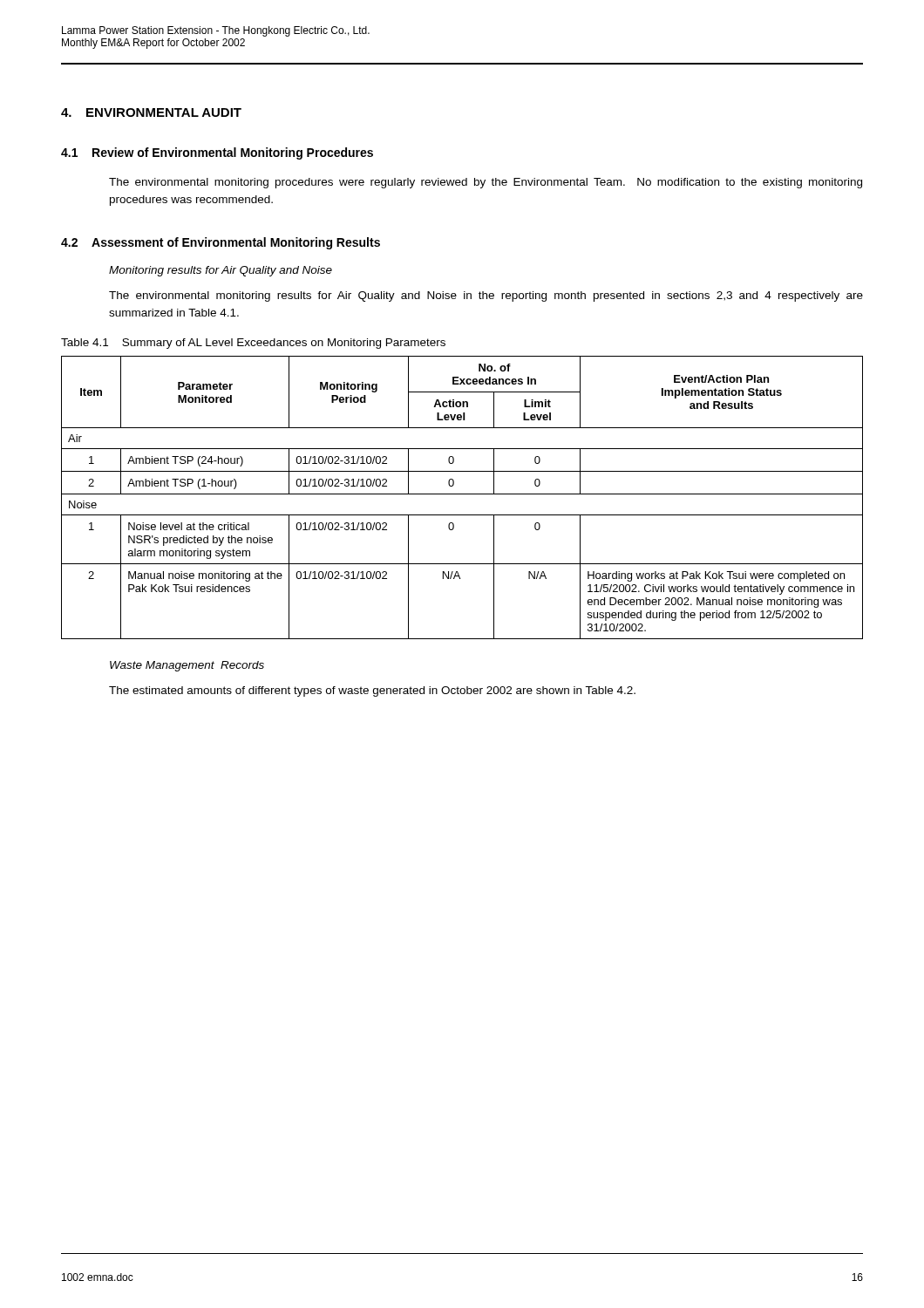The height and width of the screenshot is (1308, 924).
Task: Locate the text "Waste Management Records"
Action: point(187,665)
